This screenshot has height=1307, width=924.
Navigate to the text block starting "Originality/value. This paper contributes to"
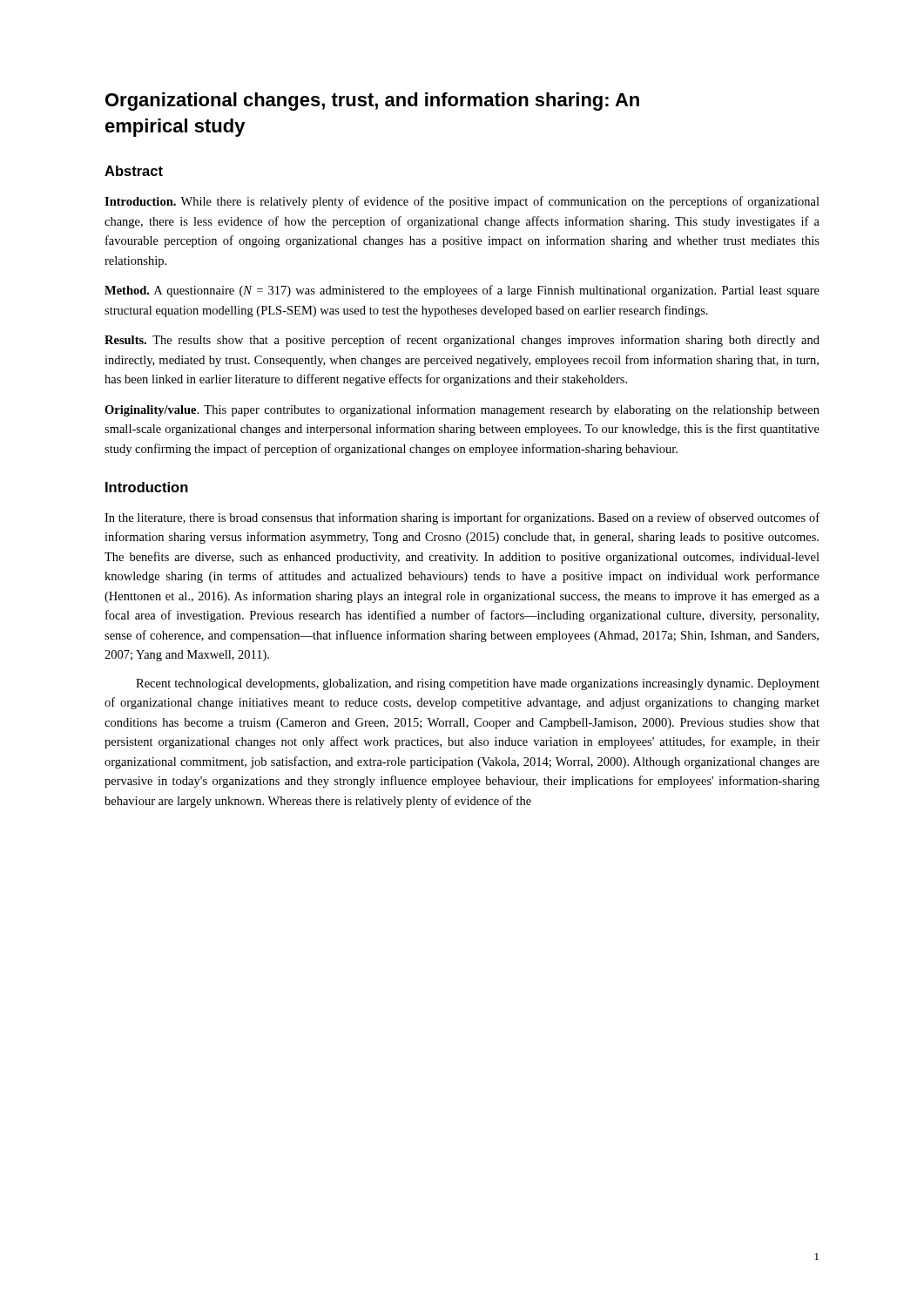(x=462, y=429)
